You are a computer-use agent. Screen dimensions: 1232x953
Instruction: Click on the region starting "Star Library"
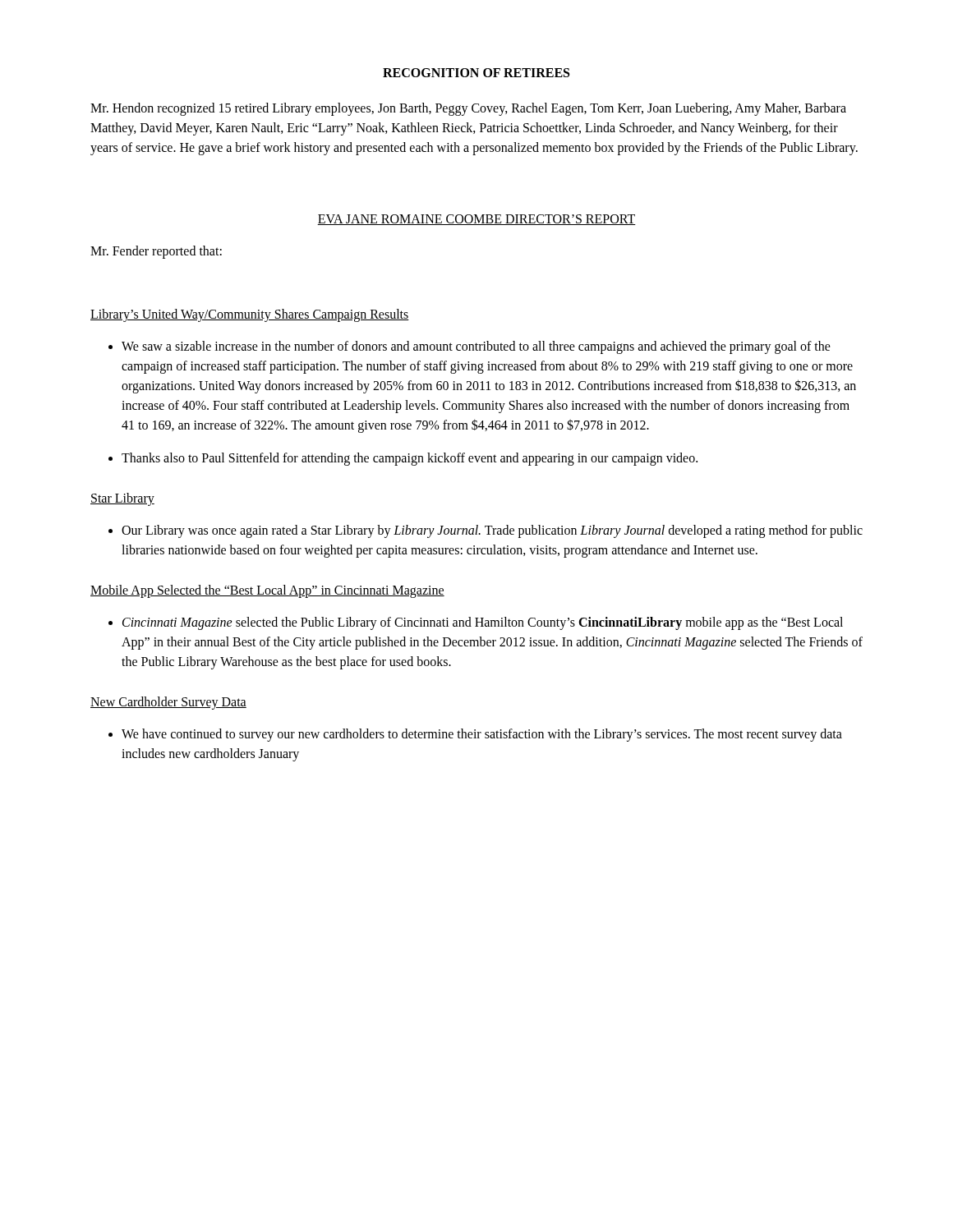click(122, 498)
